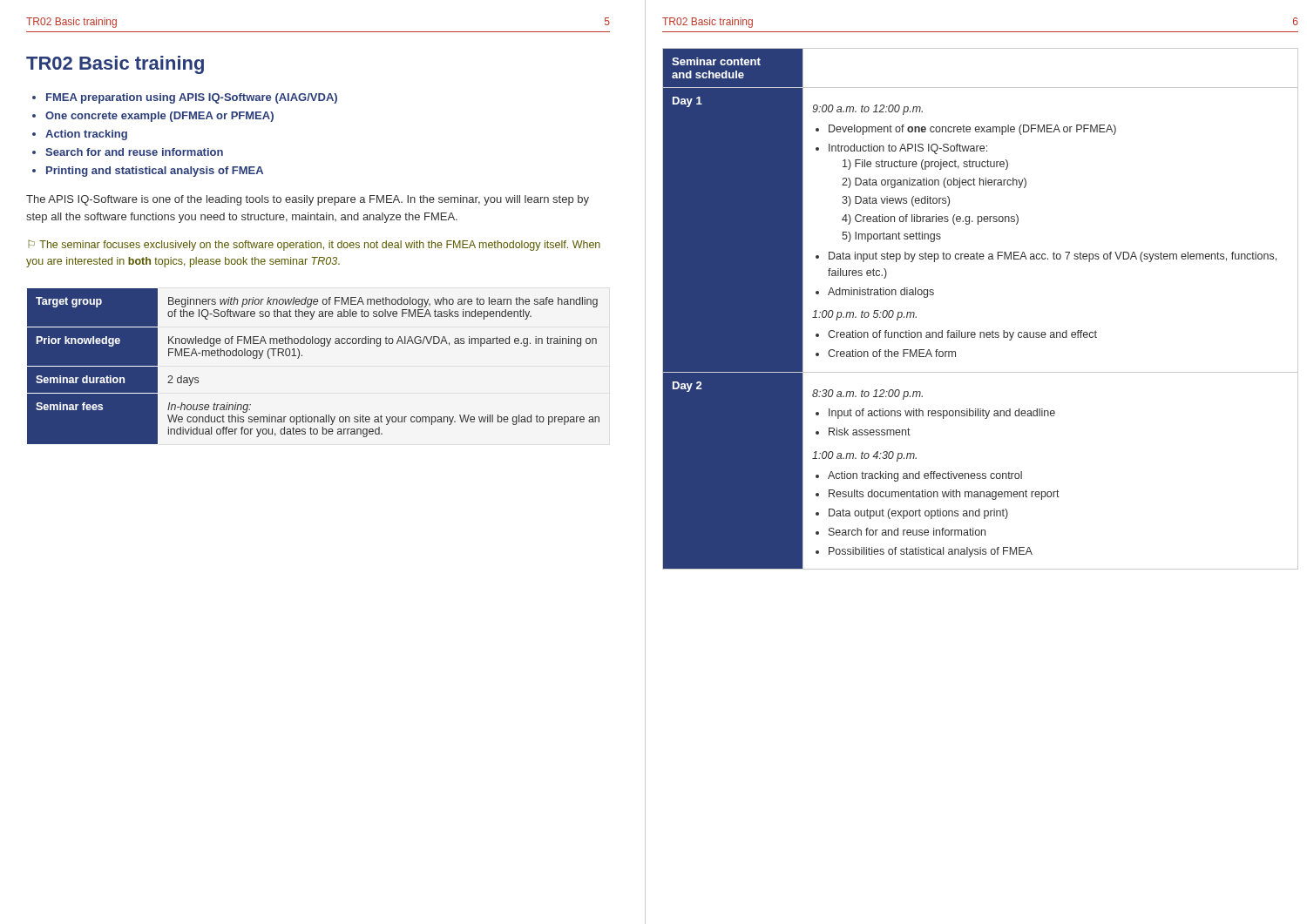The height and width of the screenshot is (924, 1307).
Task: Select the table that reads "In-house training: We"
Action: (x=318, y=366)
